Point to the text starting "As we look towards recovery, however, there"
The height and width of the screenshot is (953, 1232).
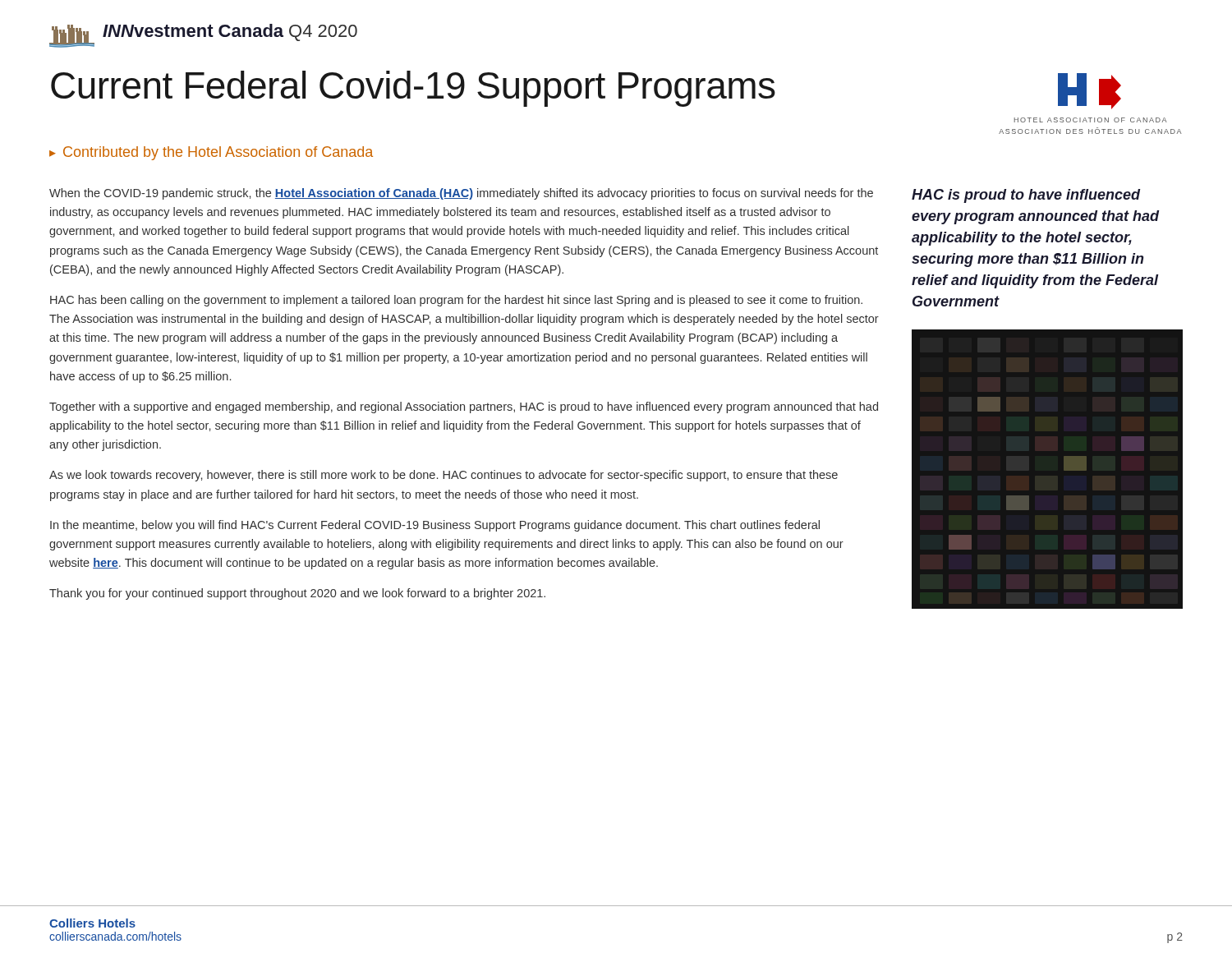[x=444, y=485]
